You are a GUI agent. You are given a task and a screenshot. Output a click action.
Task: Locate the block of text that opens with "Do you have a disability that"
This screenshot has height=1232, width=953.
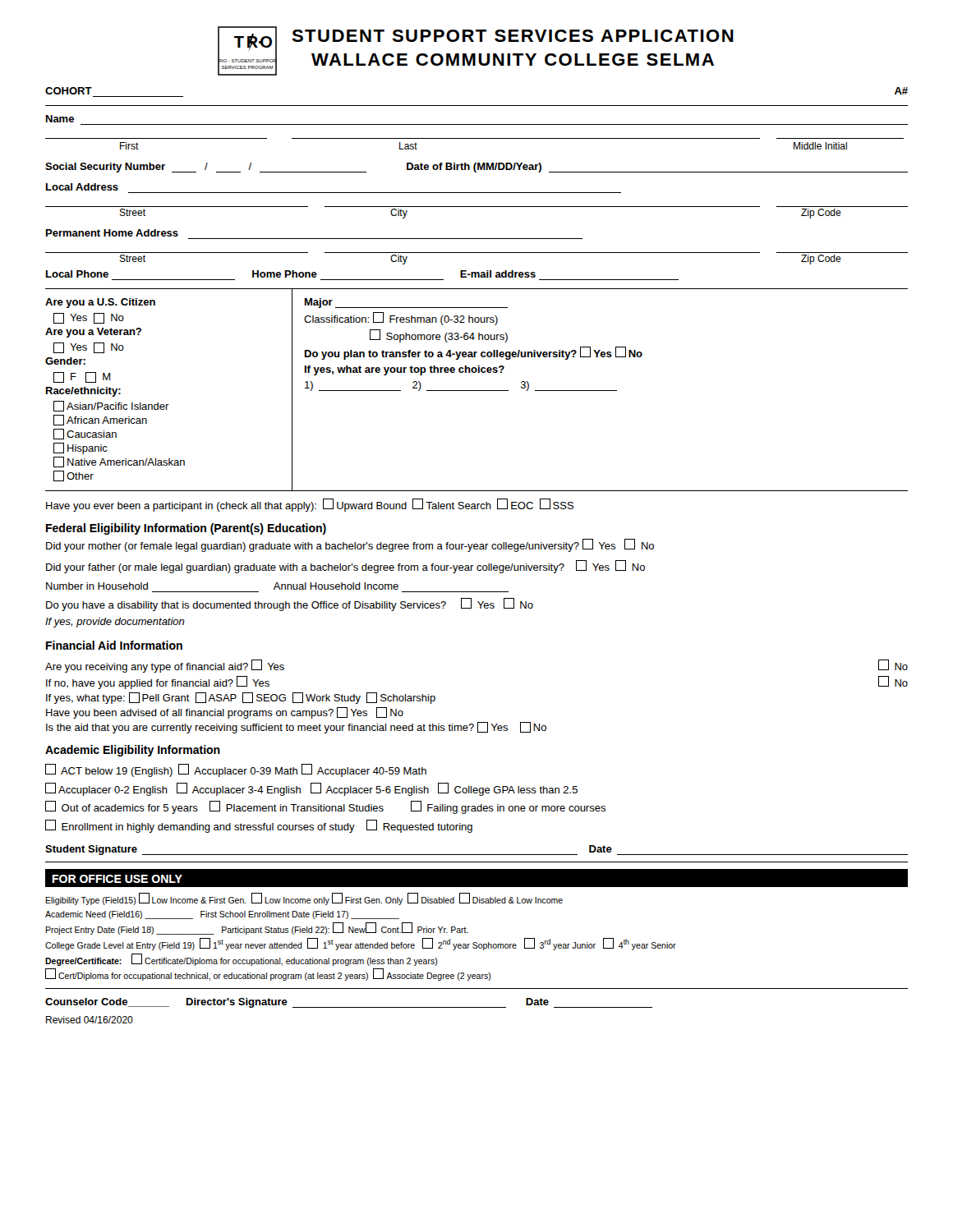[x=289, y=612]
